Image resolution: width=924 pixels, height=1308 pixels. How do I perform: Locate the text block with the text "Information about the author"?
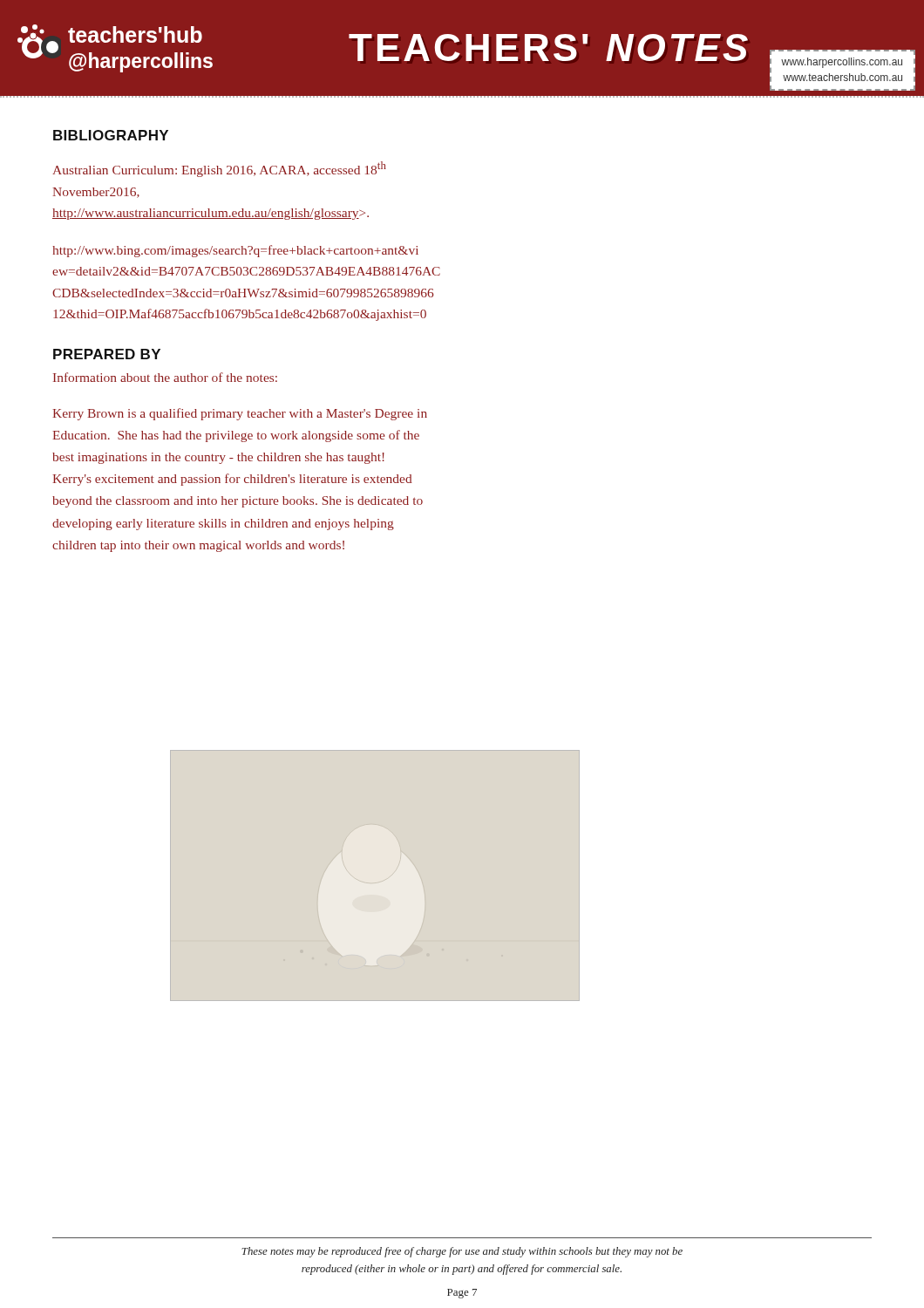click(x=165, y=377)
